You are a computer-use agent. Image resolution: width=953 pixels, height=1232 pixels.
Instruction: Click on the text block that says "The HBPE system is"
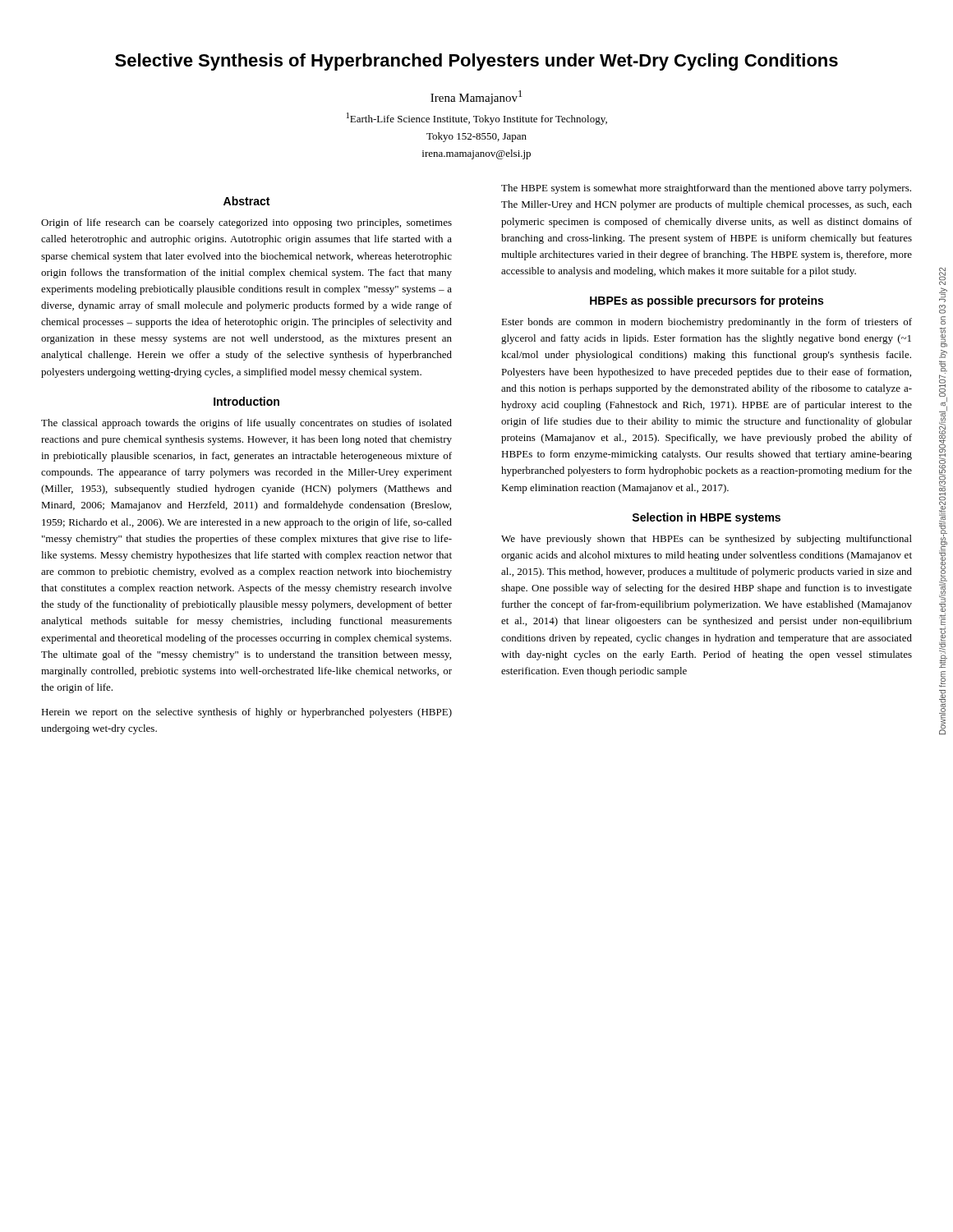[x=707, y=229]
